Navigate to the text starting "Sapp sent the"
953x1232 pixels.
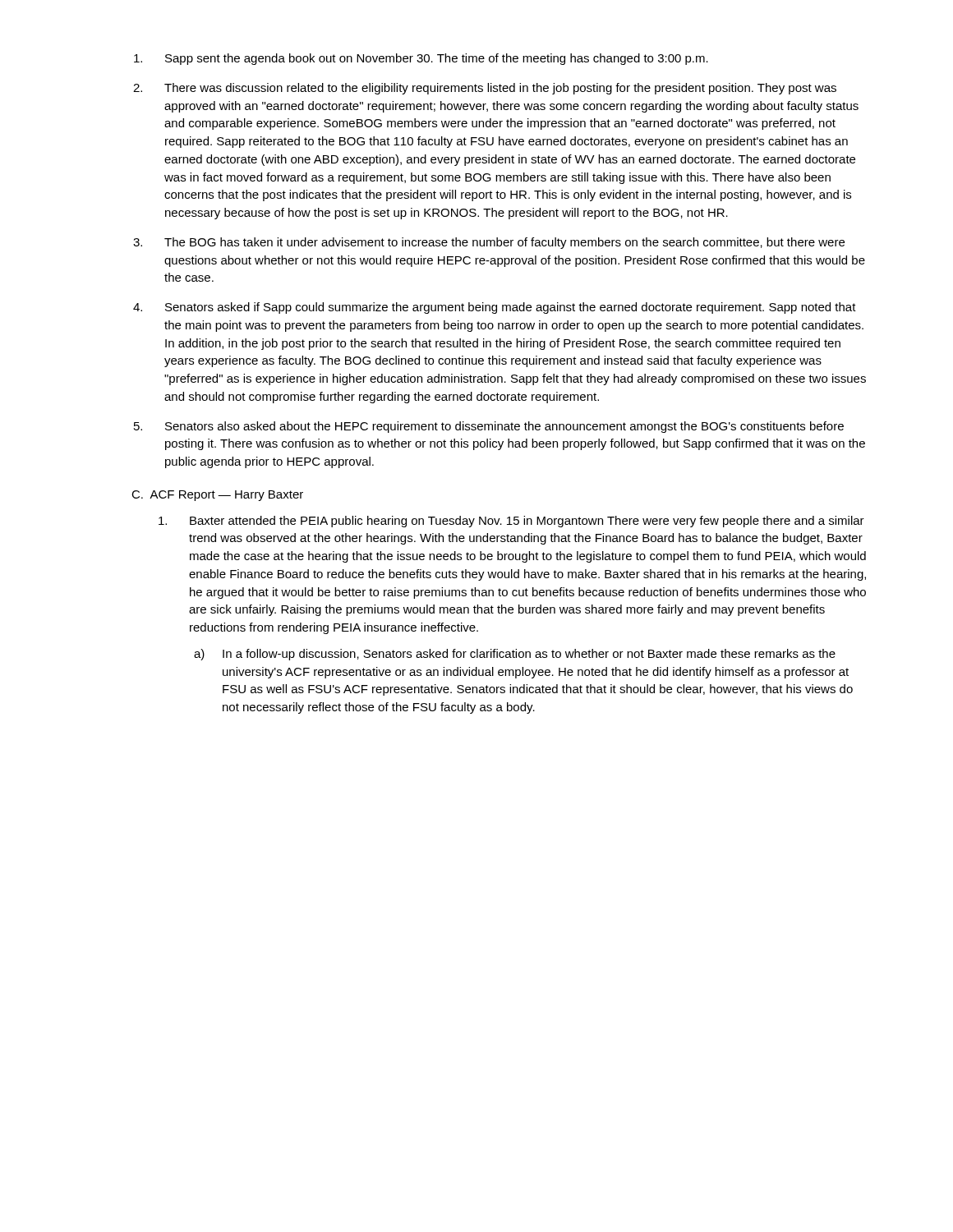[x=437, y=58]
